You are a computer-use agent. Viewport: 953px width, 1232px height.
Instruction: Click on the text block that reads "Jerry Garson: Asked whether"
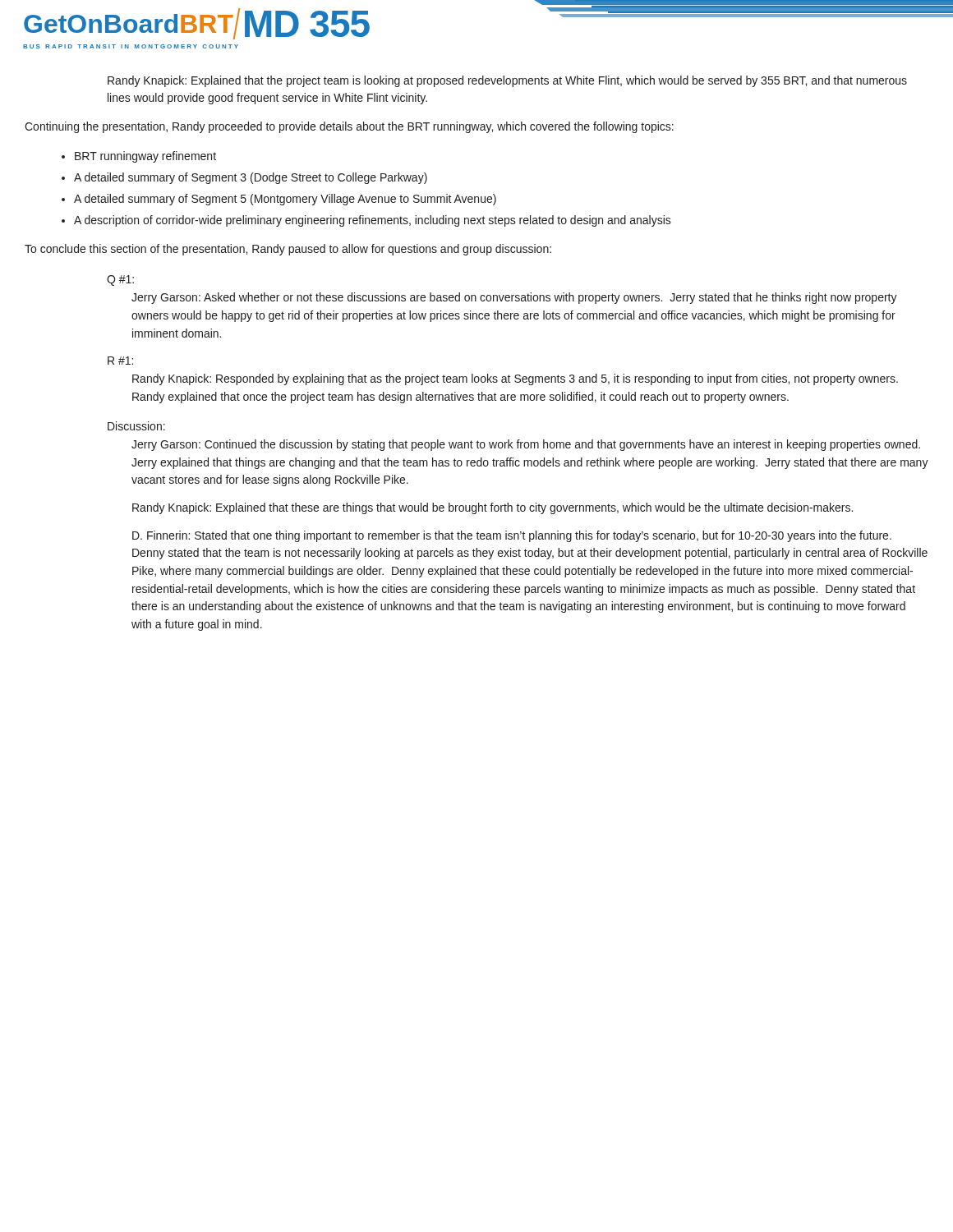pos(530,316)
